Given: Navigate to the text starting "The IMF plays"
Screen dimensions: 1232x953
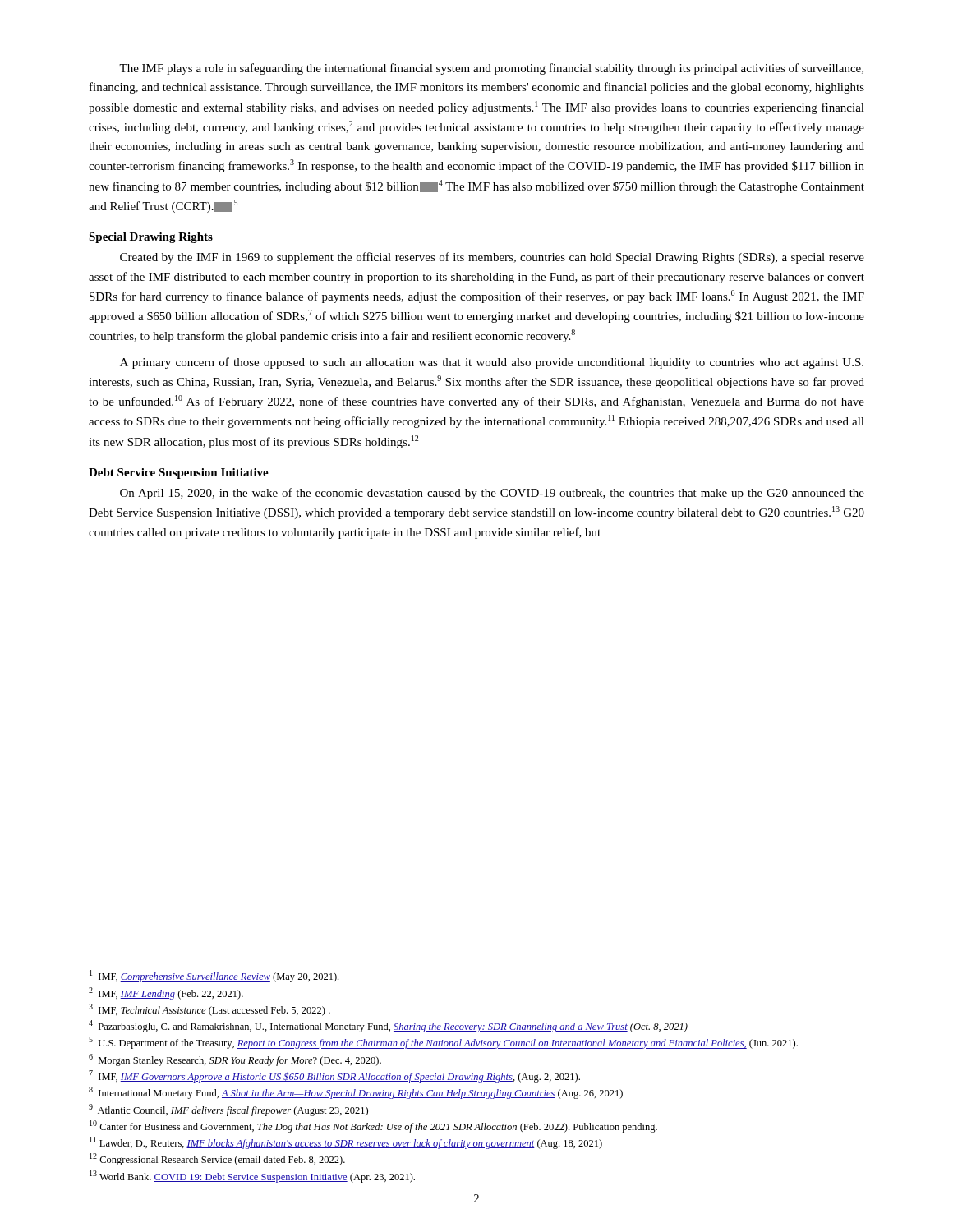Looking at the screenshot, I should click(476, 138).
